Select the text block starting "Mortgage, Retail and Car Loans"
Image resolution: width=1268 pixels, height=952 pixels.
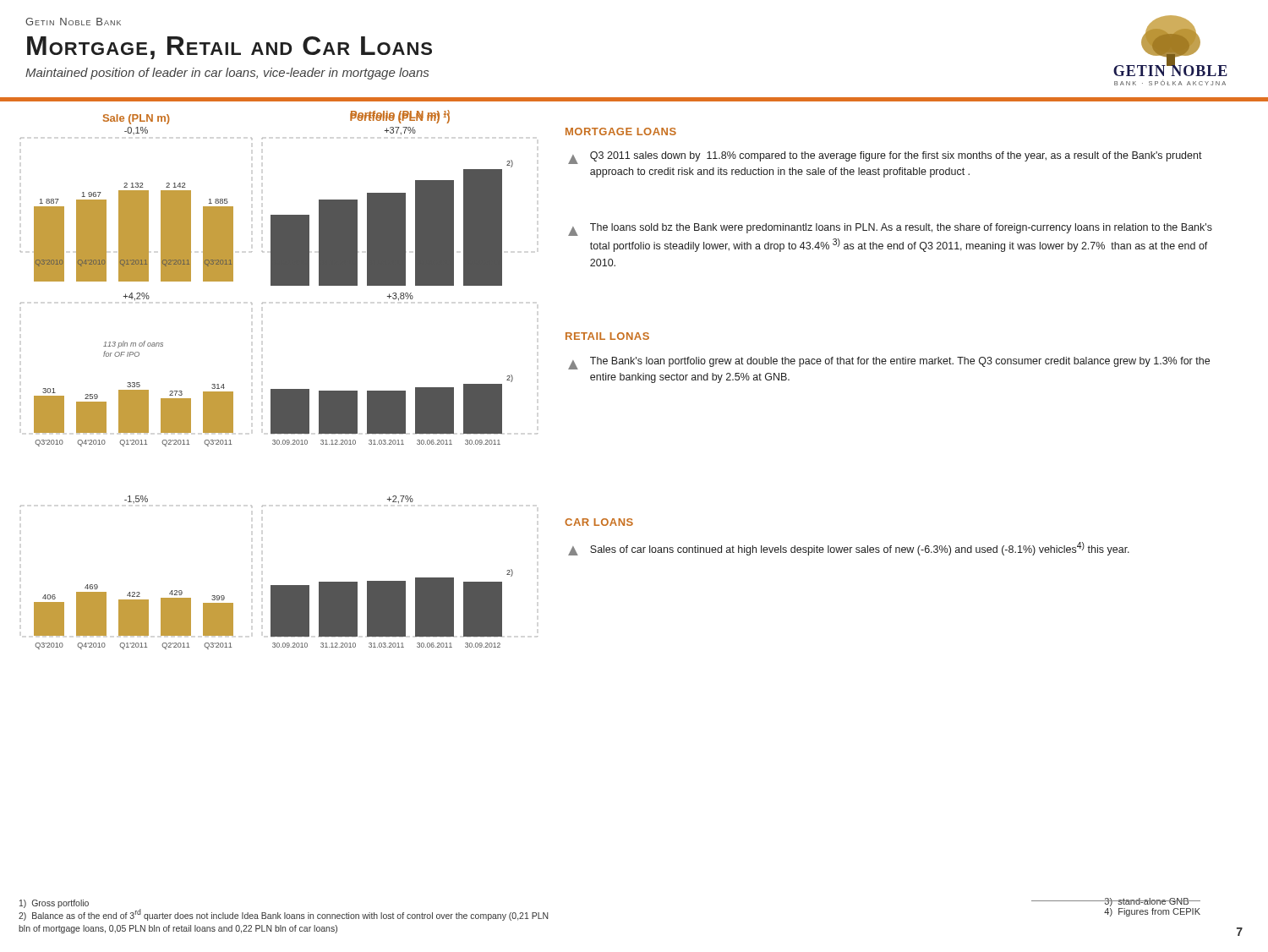[x=230, y=46]
